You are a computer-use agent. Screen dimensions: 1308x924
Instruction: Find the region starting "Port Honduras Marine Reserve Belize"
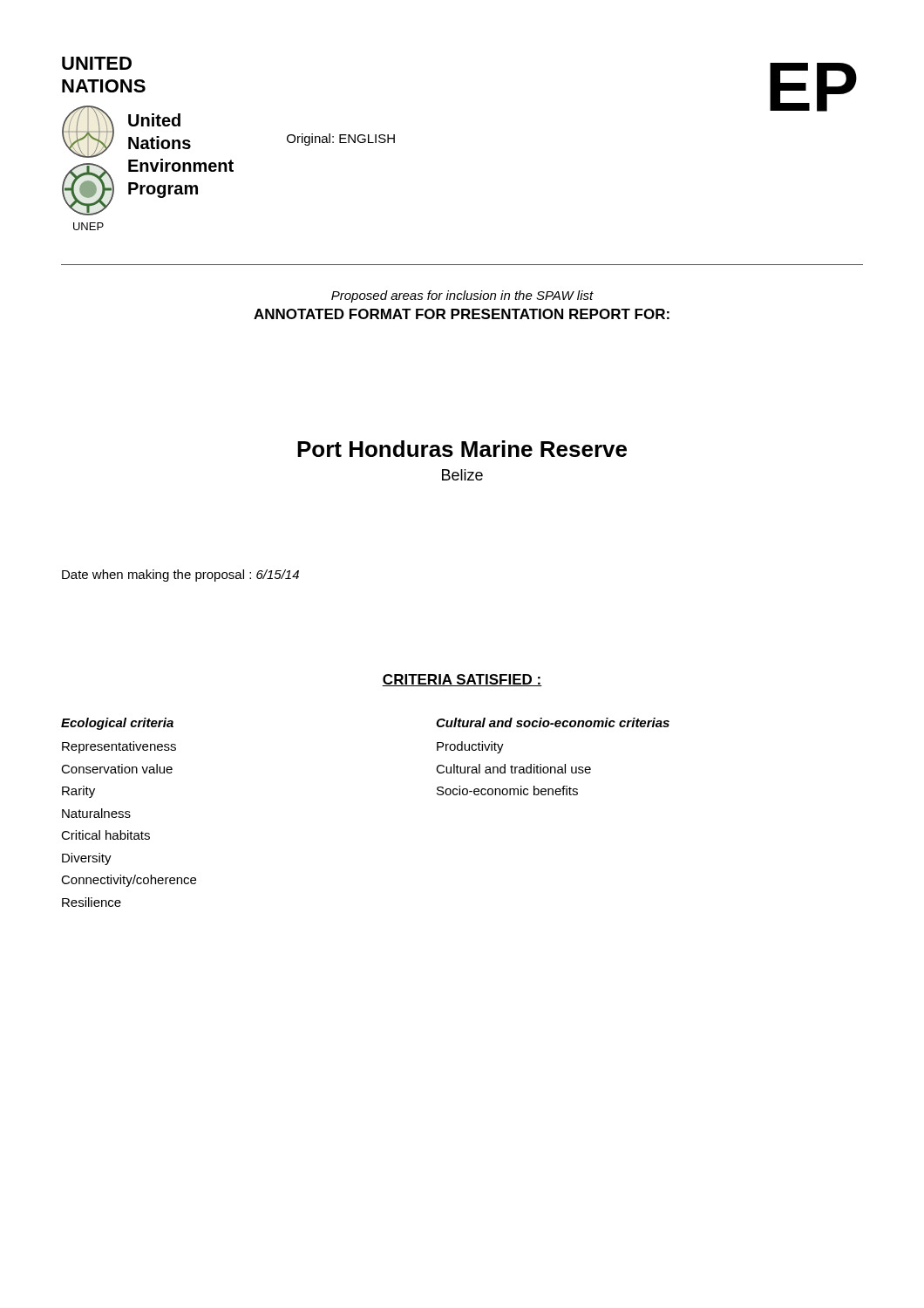click(462, 460)
